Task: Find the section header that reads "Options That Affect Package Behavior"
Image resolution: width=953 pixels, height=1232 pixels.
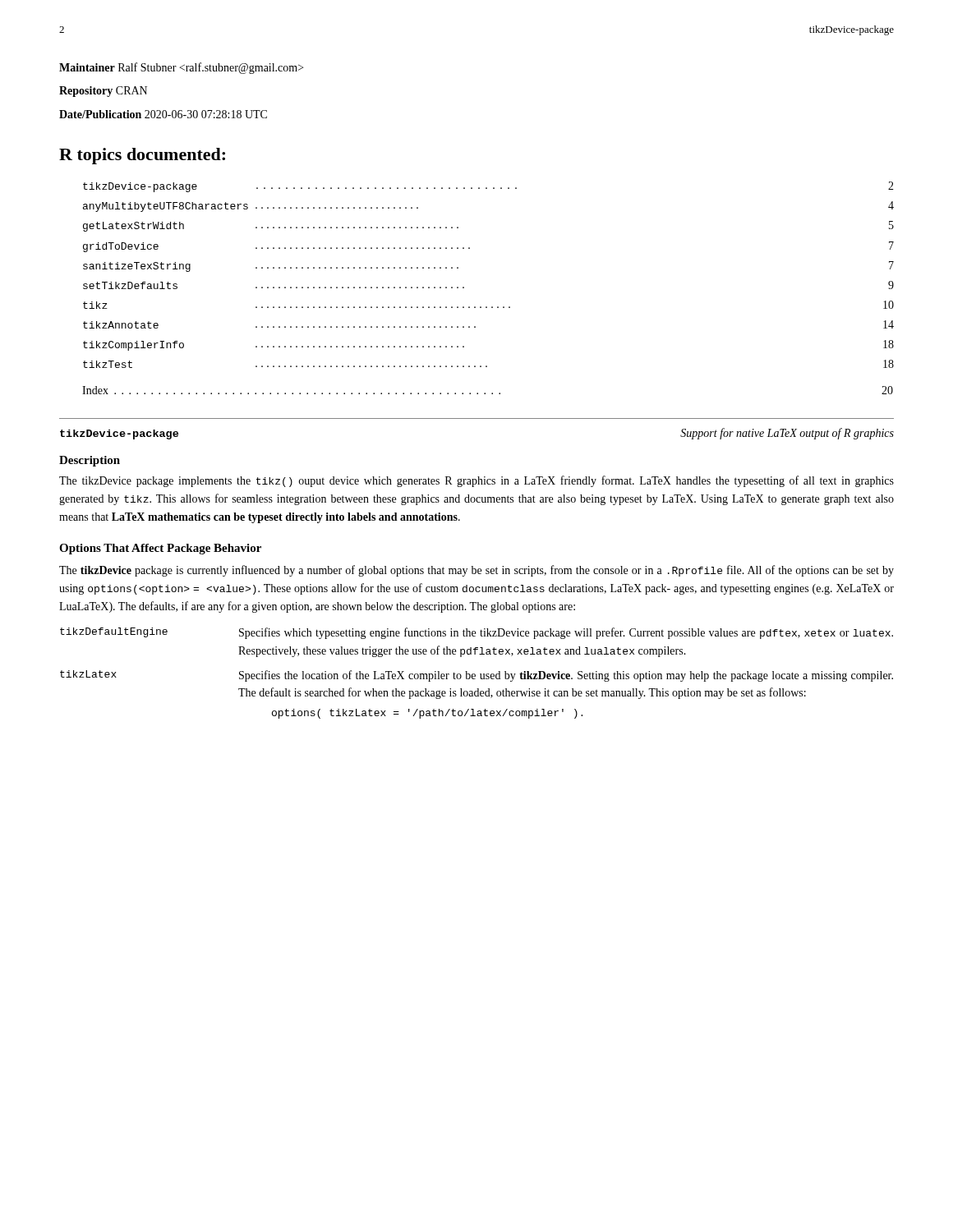Action: (x=160, y=547)
